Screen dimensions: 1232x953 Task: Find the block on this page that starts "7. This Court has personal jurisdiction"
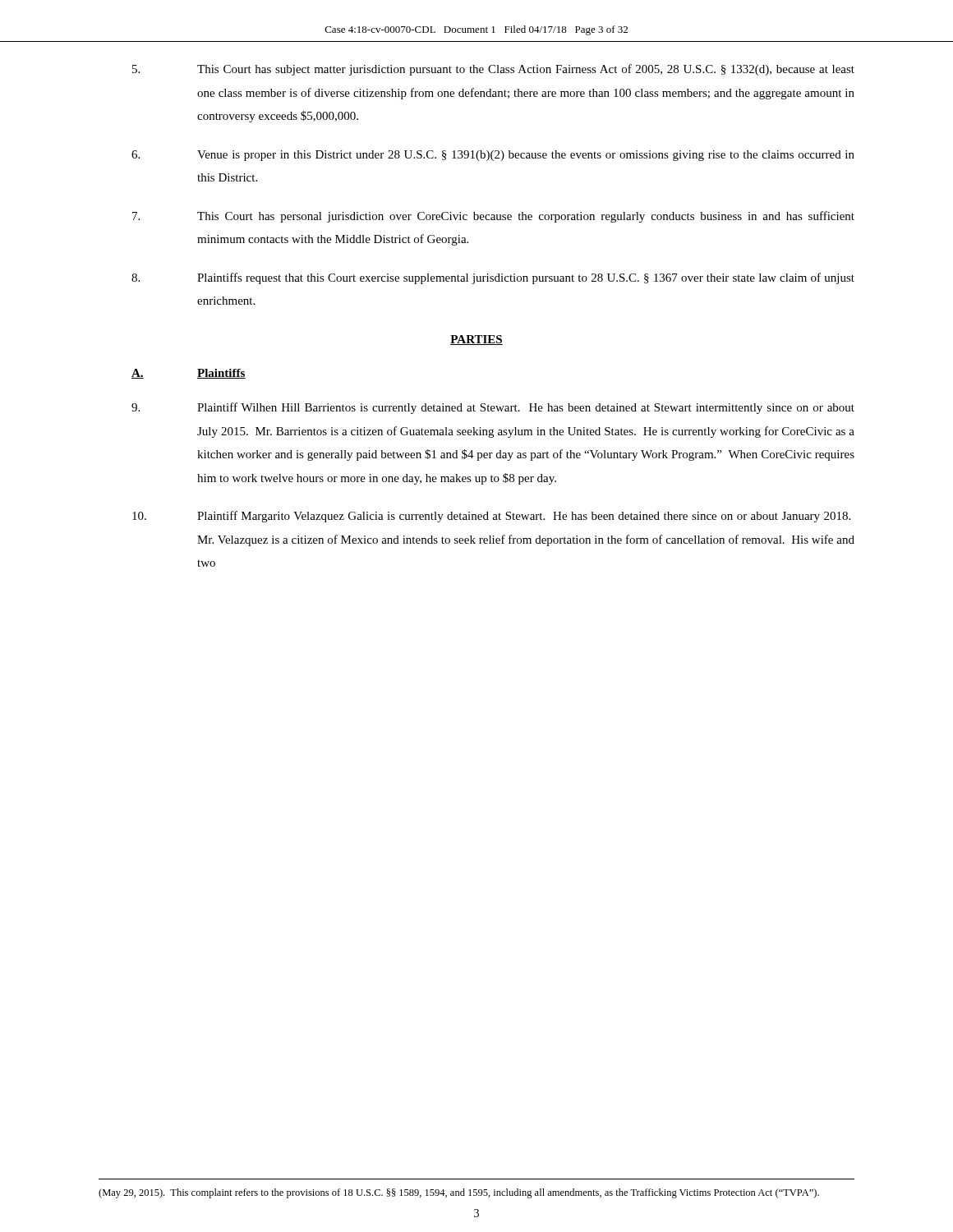tap(476, 228)
